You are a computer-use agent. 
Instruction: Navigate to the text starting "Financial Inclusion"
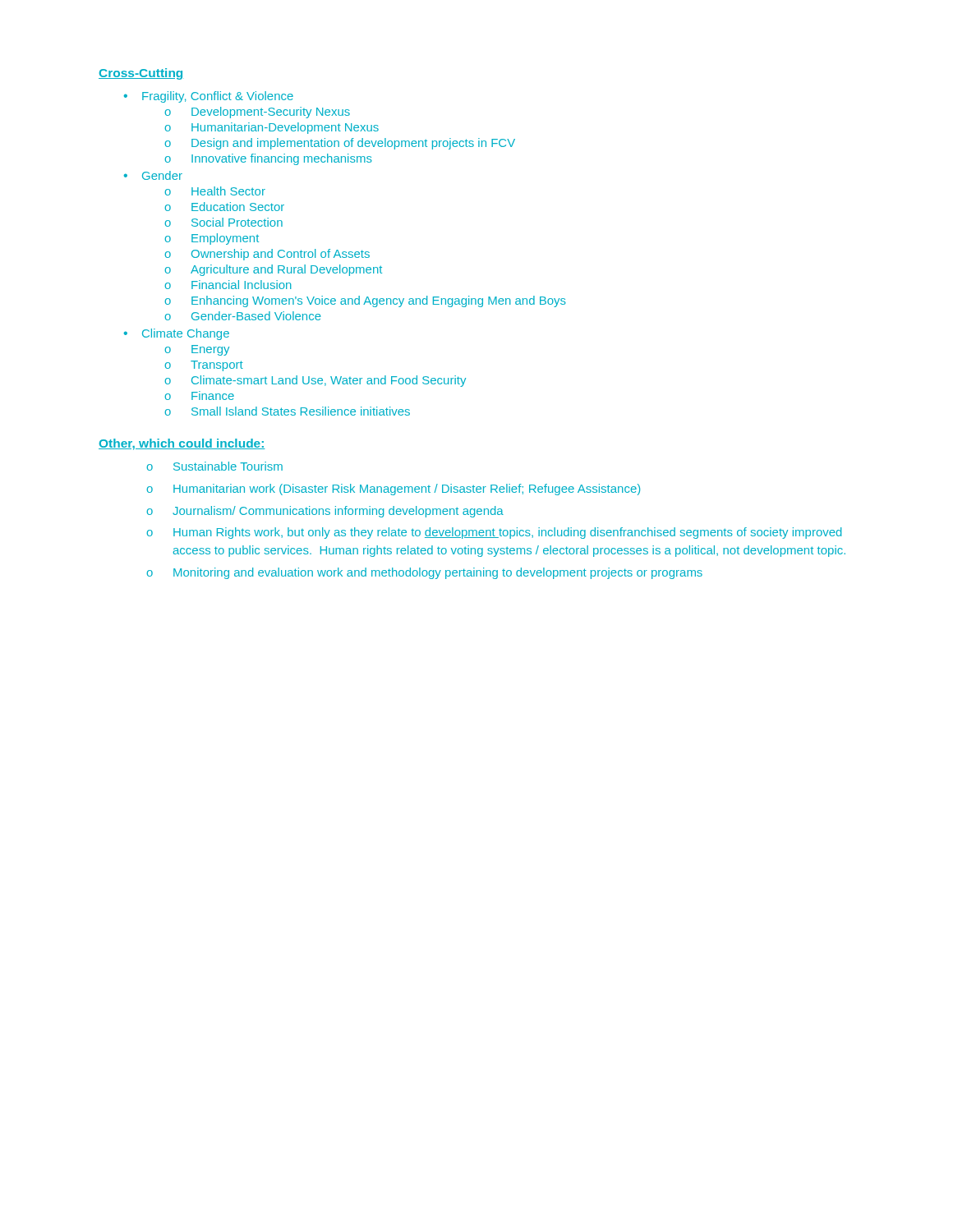(x=241, y=285)
